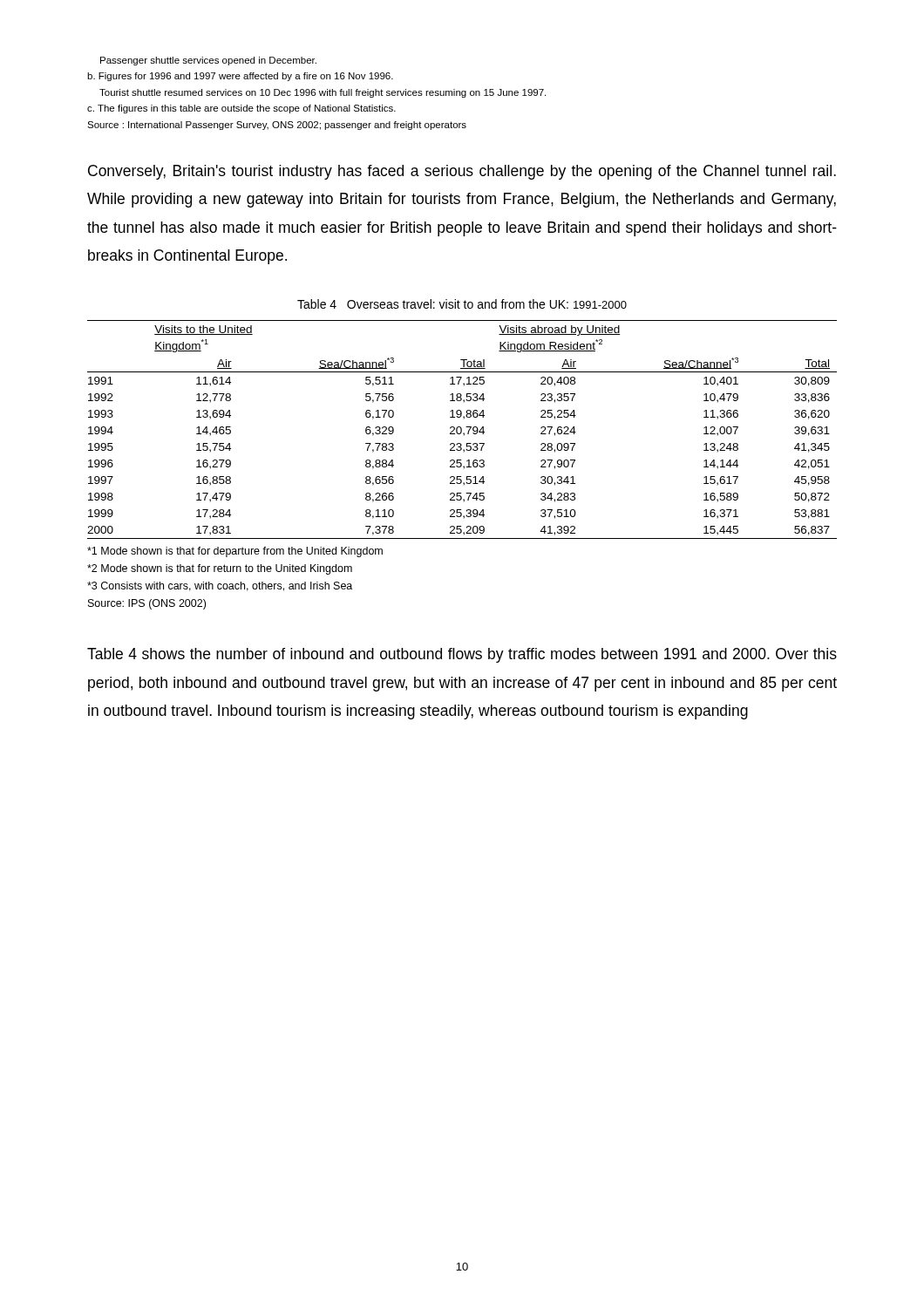The width and height of the screenshot is (924, 1308).
Task: Locate the block of text that opens with "1 Mode shown is that for"
Action: point(235,552)
